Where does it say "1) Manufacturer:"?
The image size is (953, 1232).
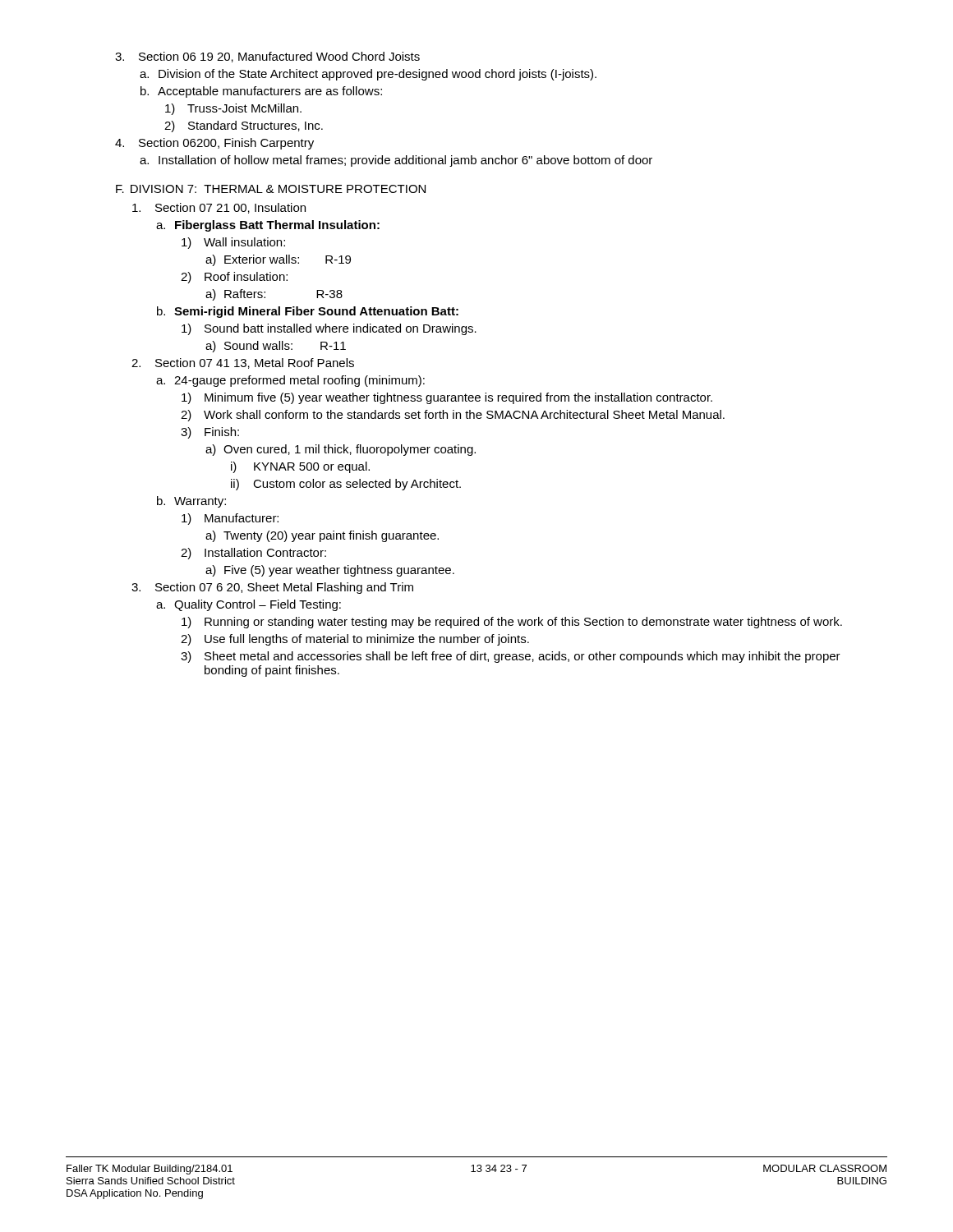230,518
